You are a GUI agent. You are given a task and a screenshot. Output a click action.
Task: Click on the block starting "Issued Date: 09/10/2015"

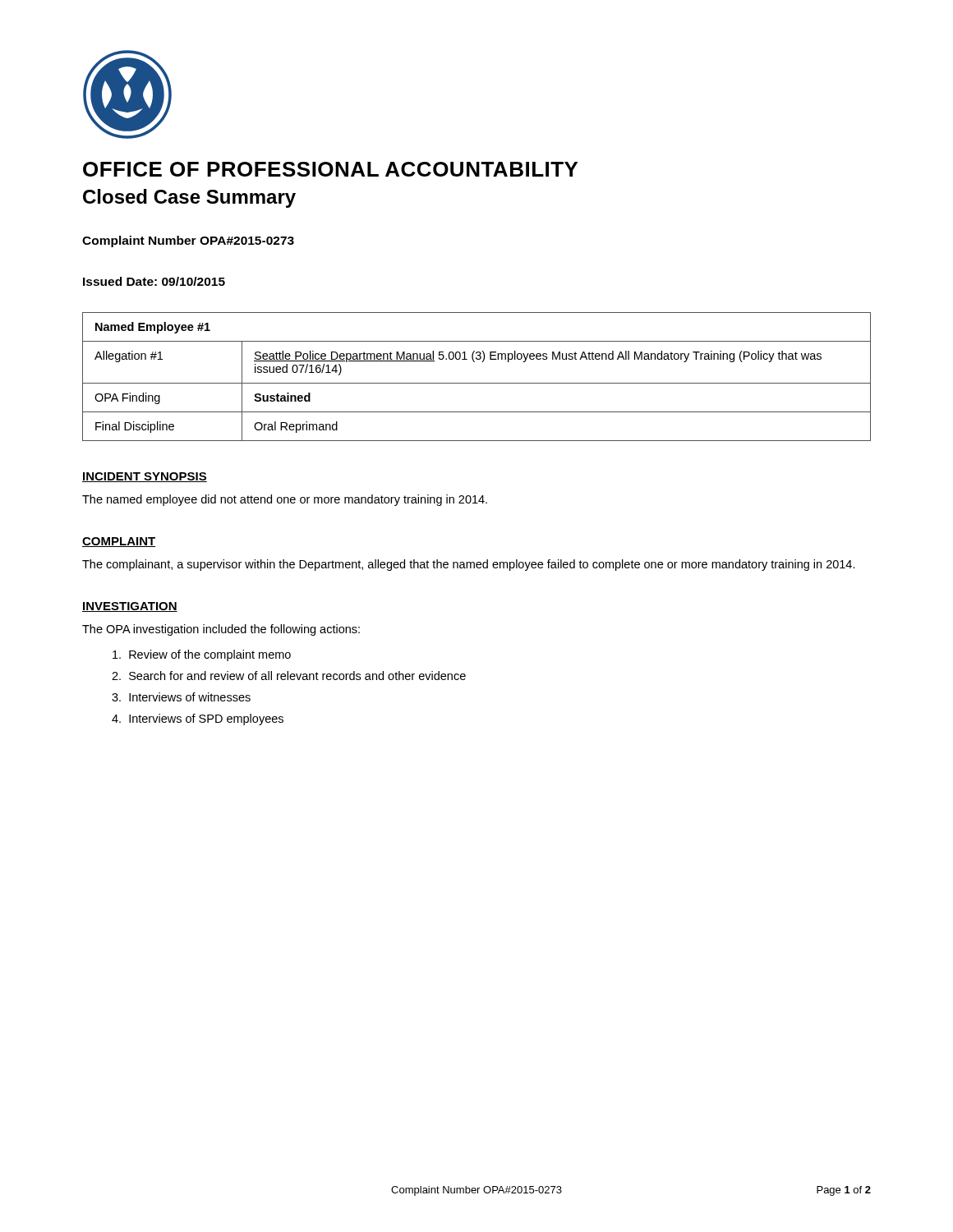[154, 281]
